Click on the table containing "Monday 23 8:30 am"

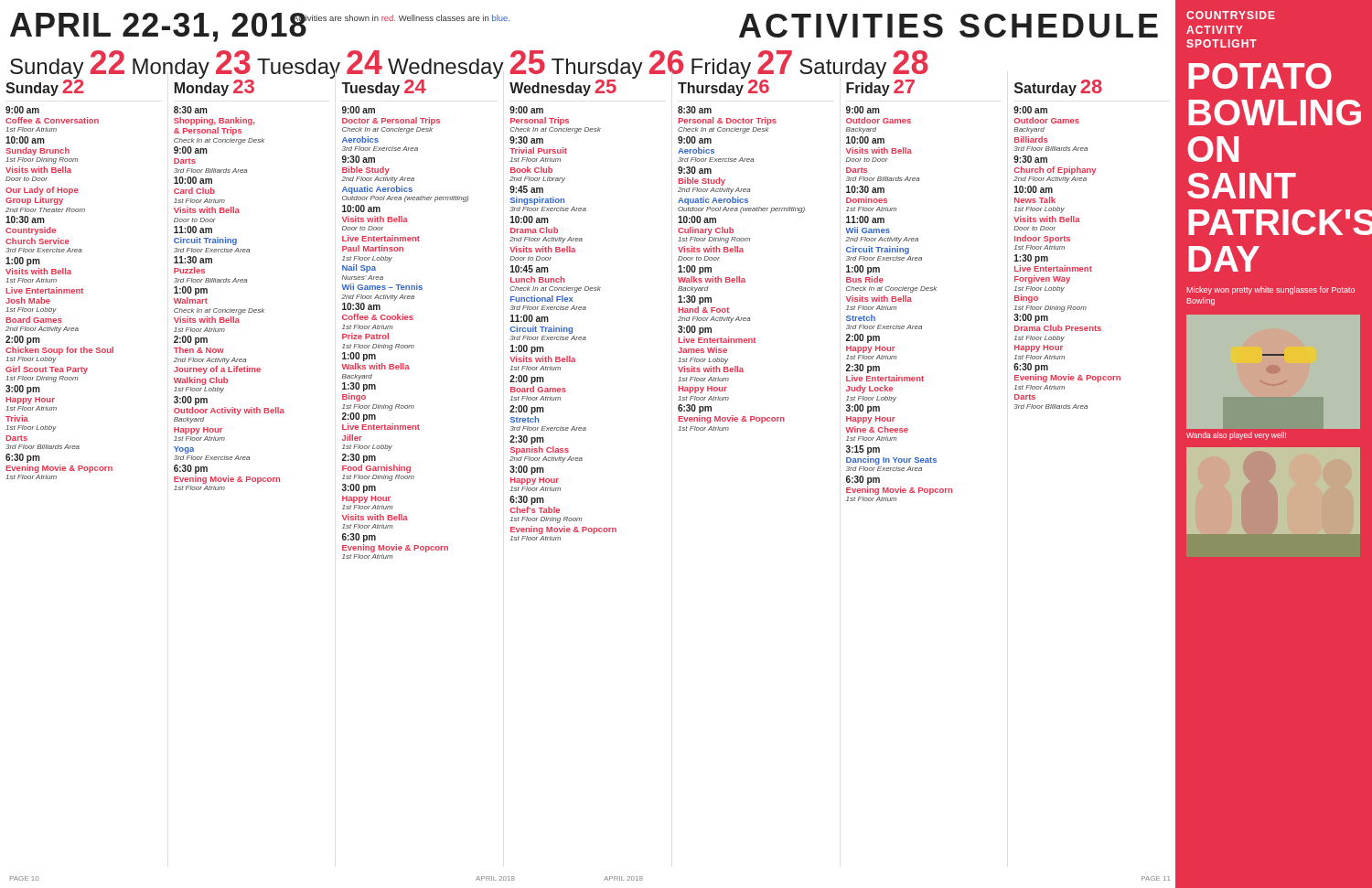point(252,469)
